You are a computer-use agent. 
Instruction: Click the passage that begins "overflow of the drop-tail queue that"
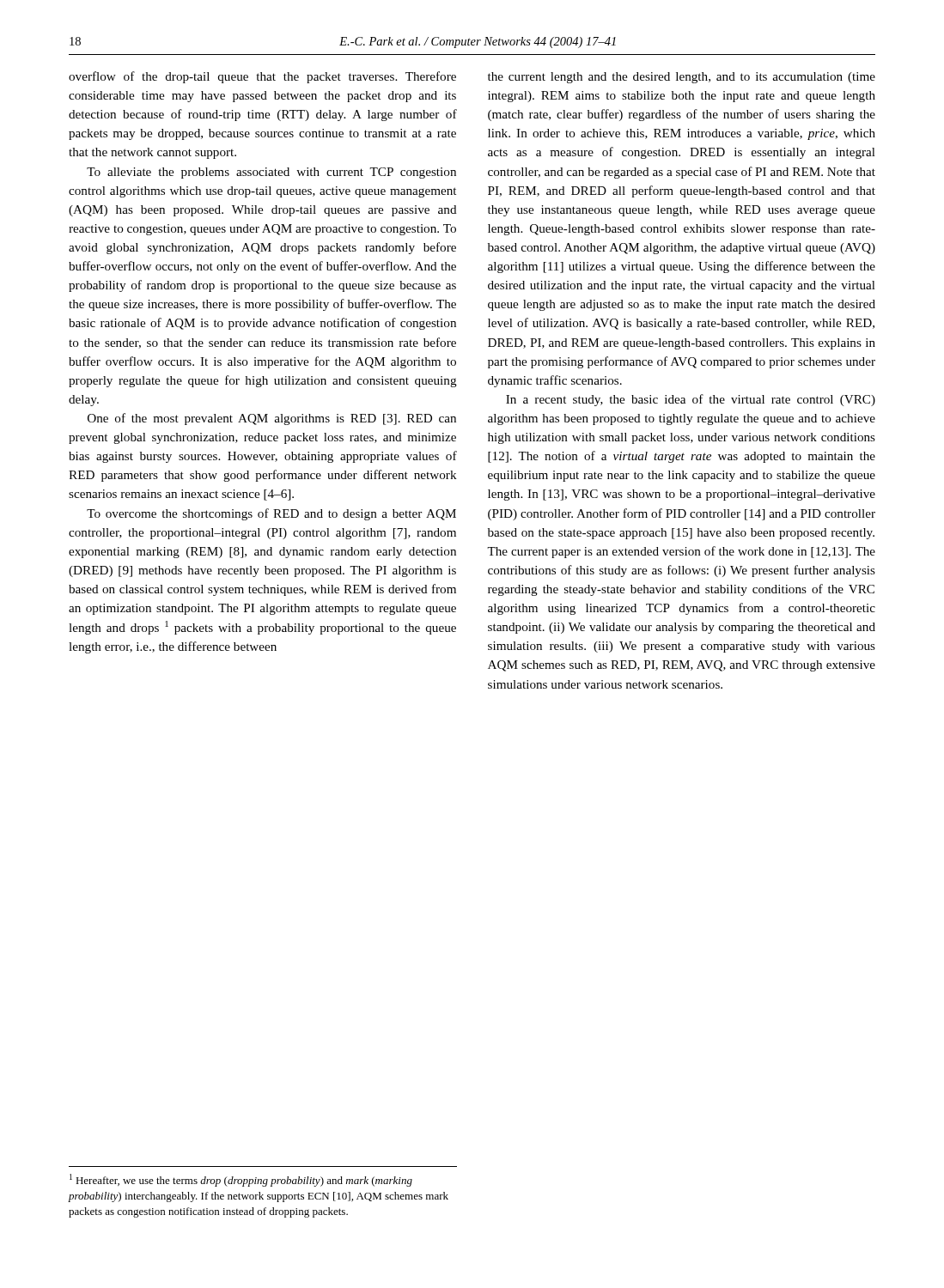[x=263, y=362]
